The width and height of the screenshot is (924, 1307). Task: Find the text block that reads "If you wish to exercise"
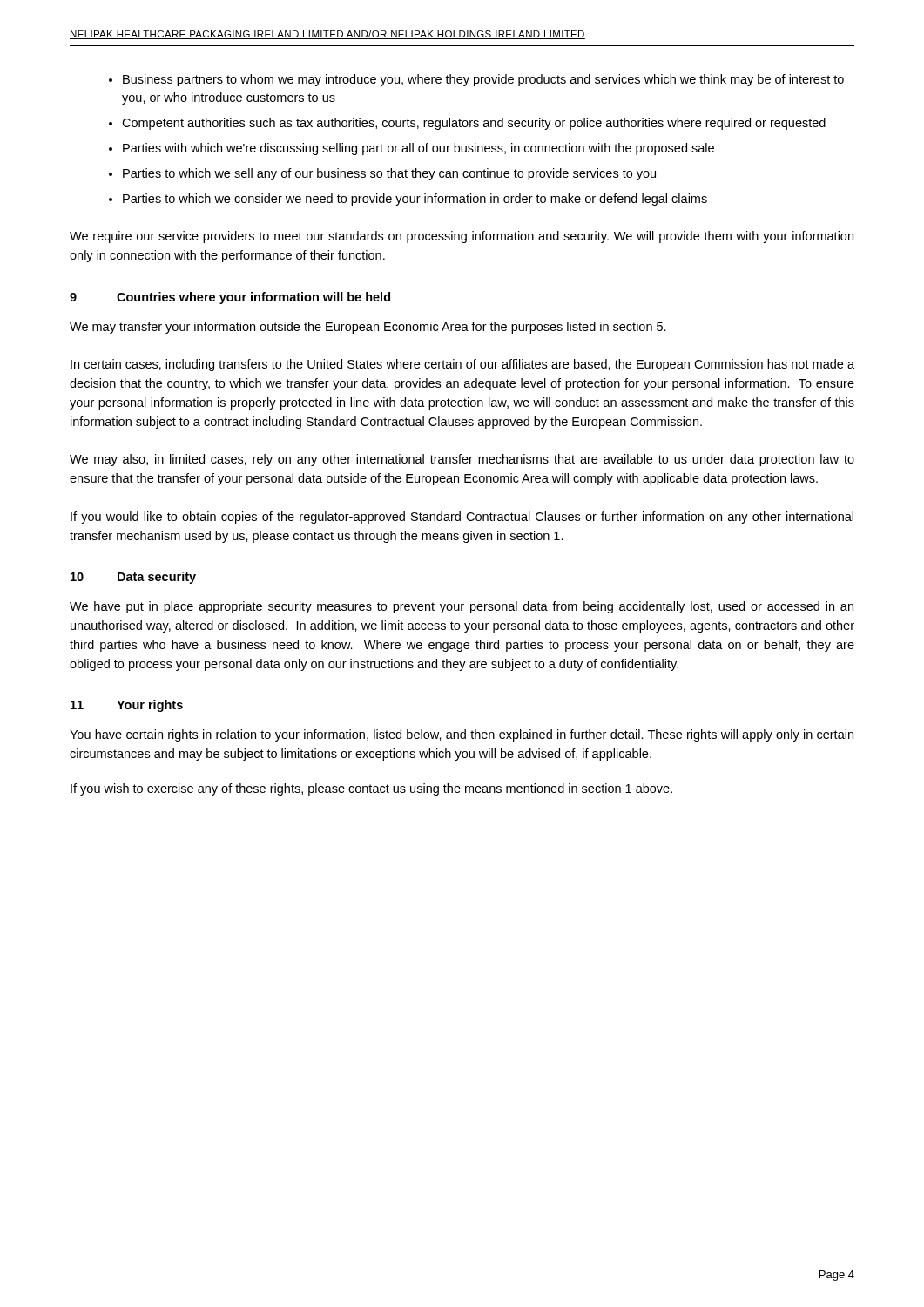(x=371, y=788)
